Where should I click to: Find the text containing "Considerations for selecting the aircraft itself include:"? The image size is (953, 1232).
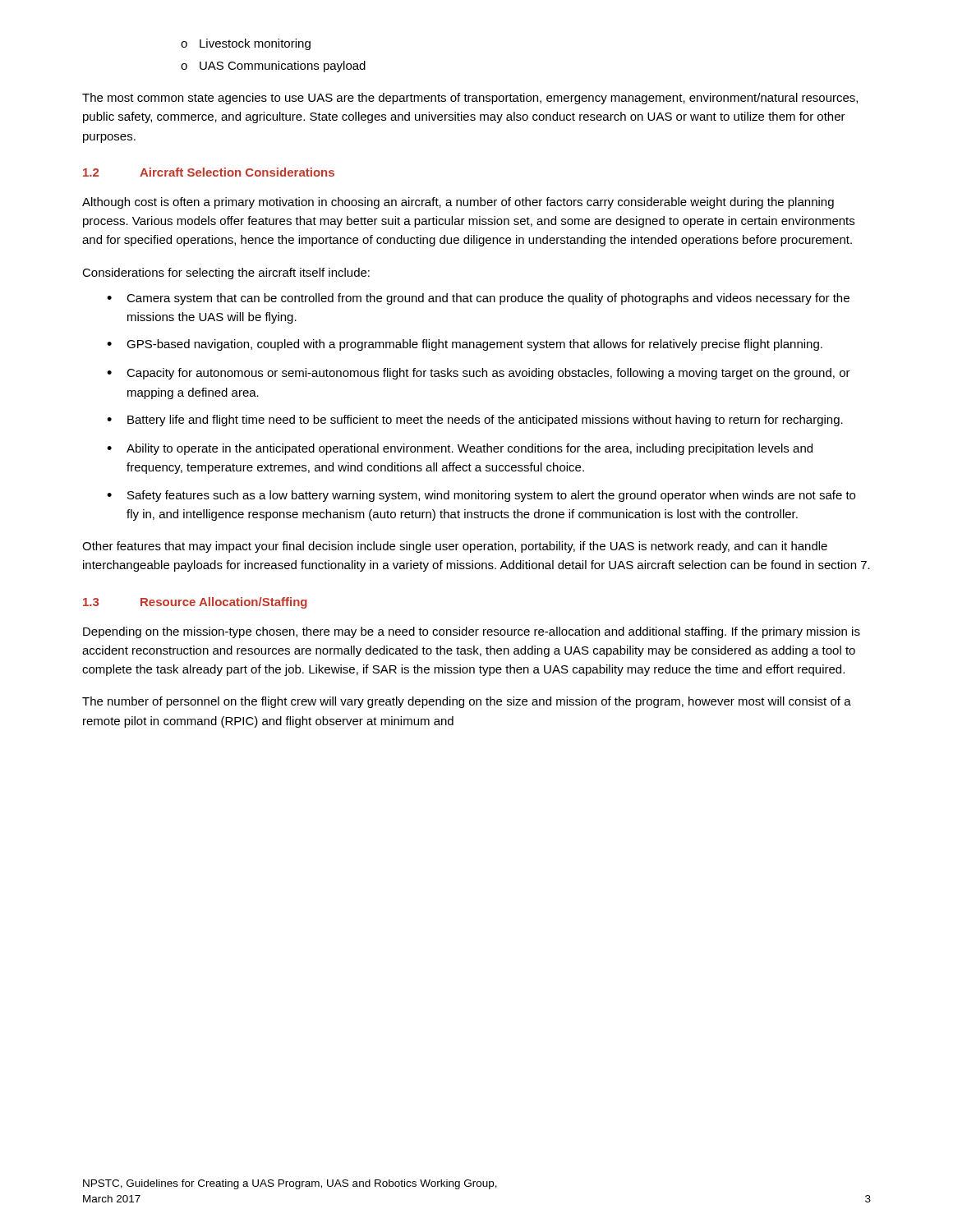(x=226, y=272)
